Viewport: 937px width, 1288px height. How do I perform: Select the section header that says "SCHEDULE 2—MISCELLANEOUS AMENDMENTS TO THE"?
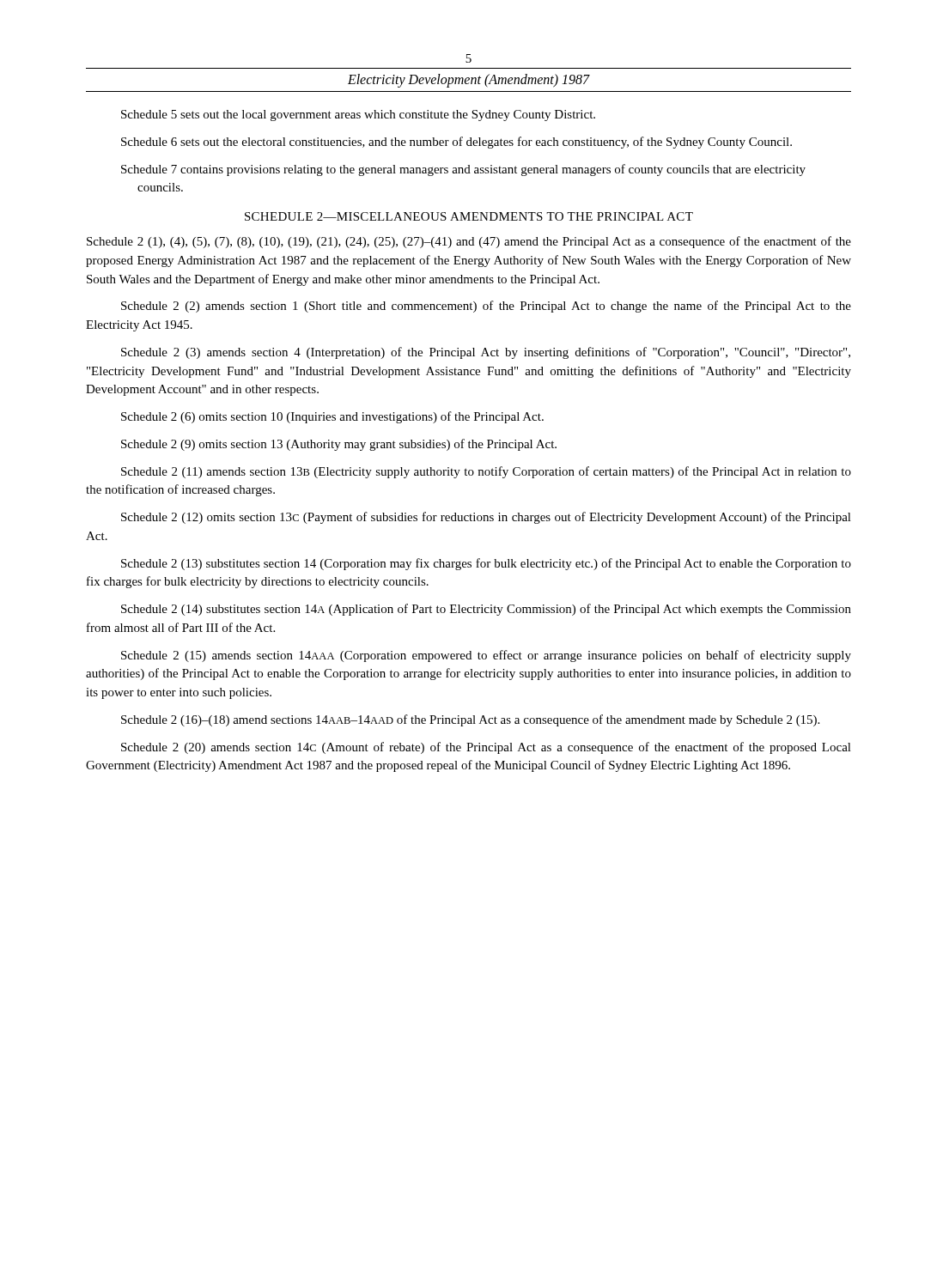coord(468,216)
